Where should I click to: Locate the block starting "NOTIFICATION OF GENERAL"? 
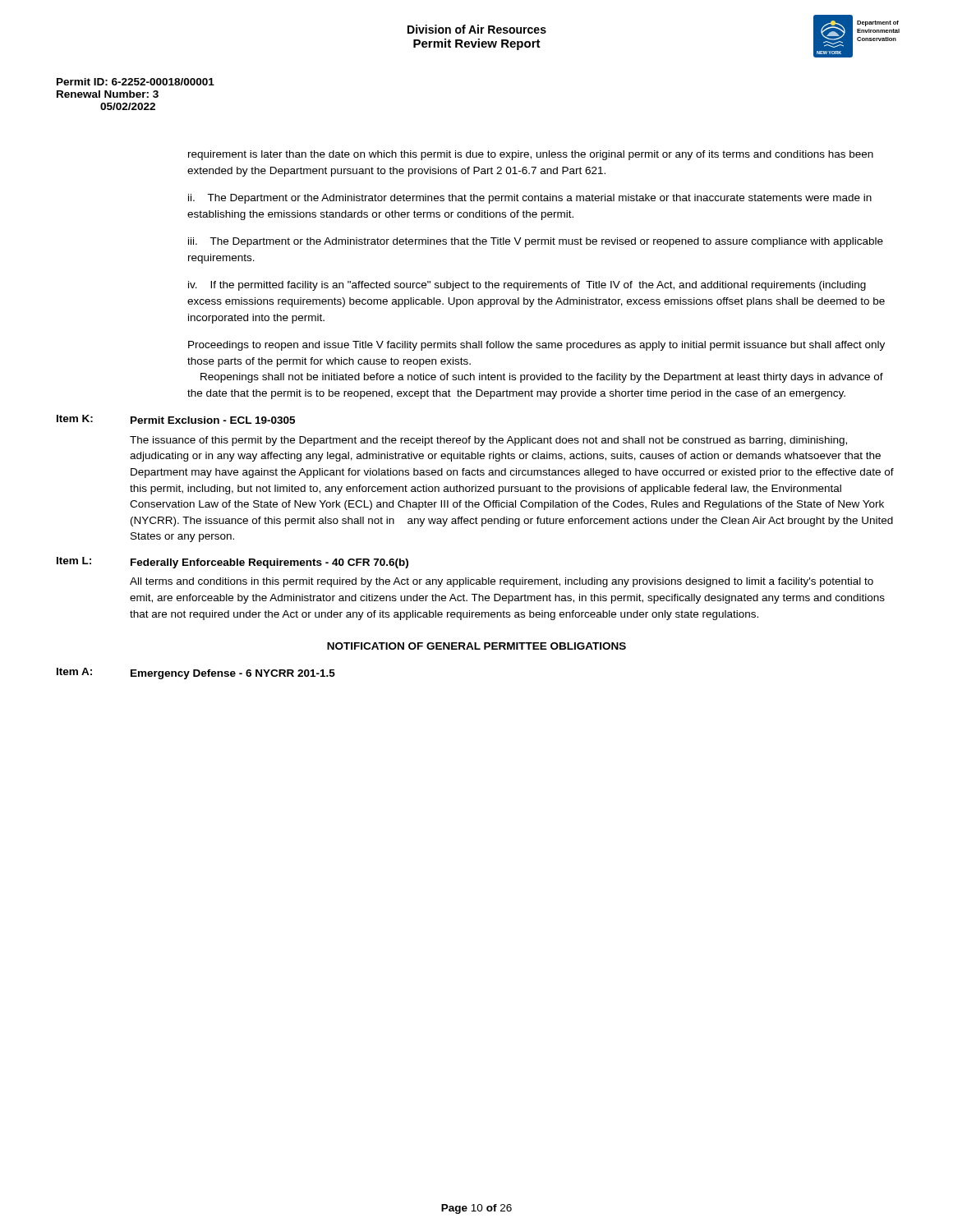coord(476,646)
